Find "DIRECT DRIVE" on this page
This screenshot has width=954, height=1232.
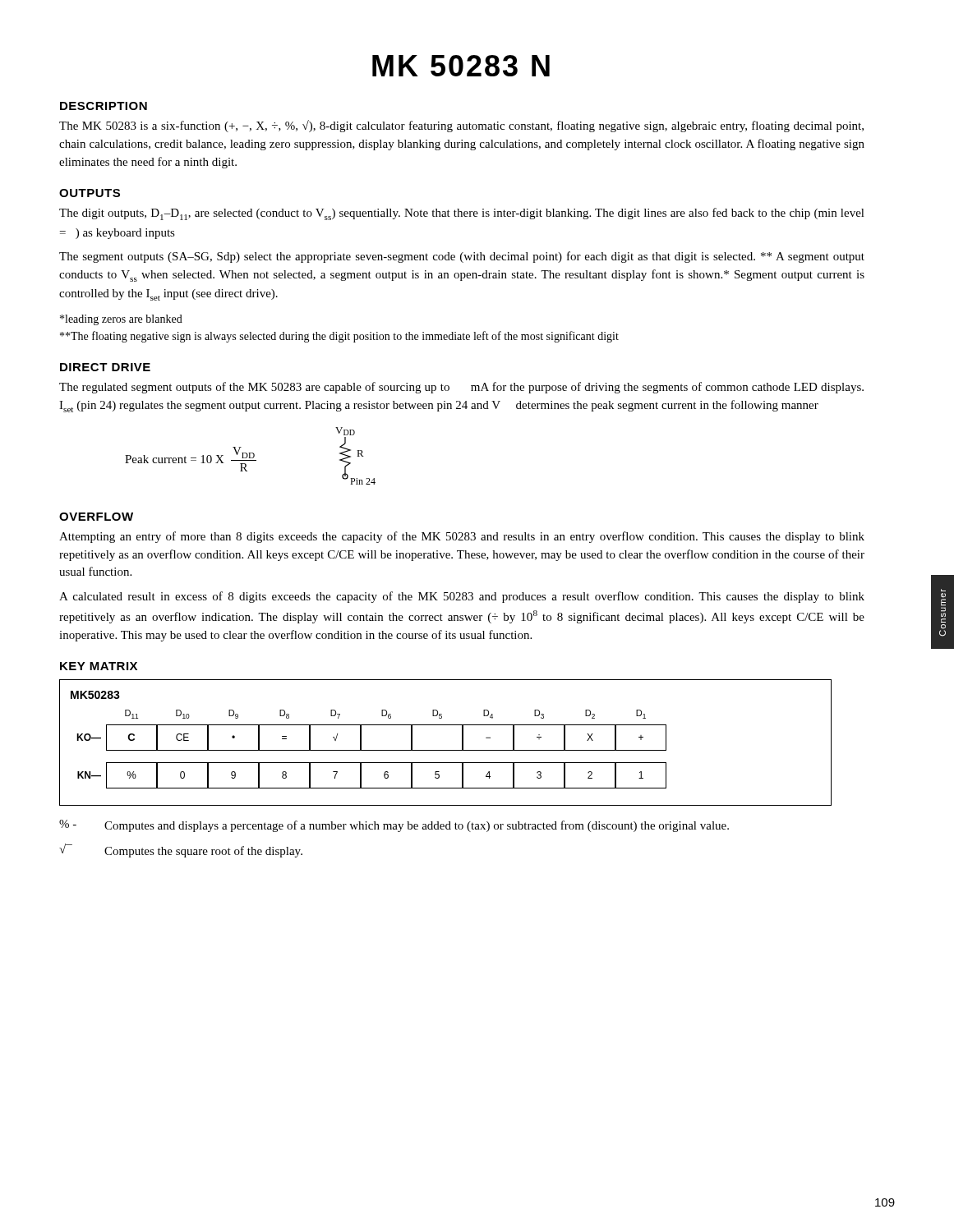tap(105, 367)
